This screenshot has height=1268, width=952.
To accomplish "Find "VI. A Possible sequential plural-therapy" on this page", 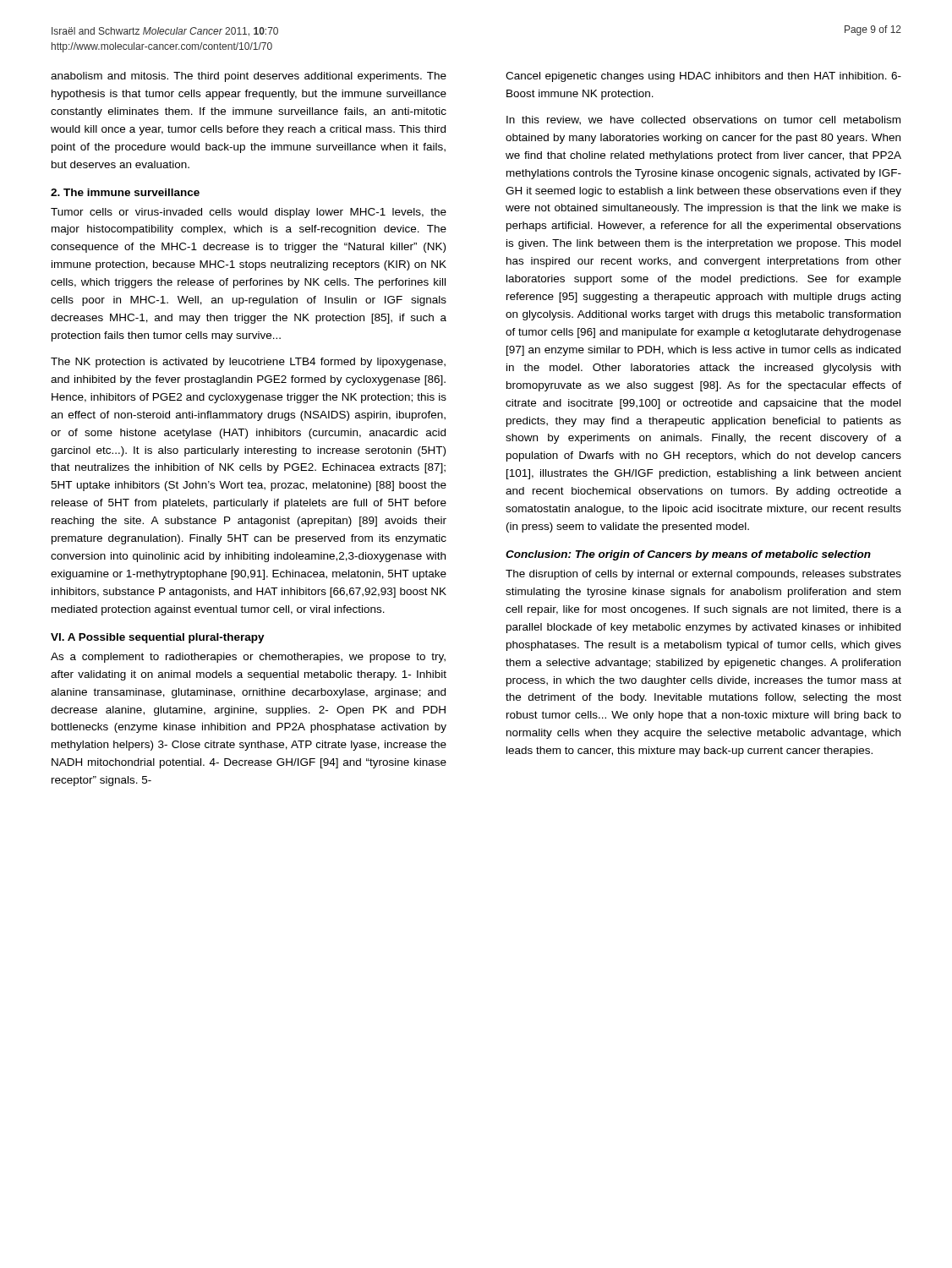I will pos(158,637).
